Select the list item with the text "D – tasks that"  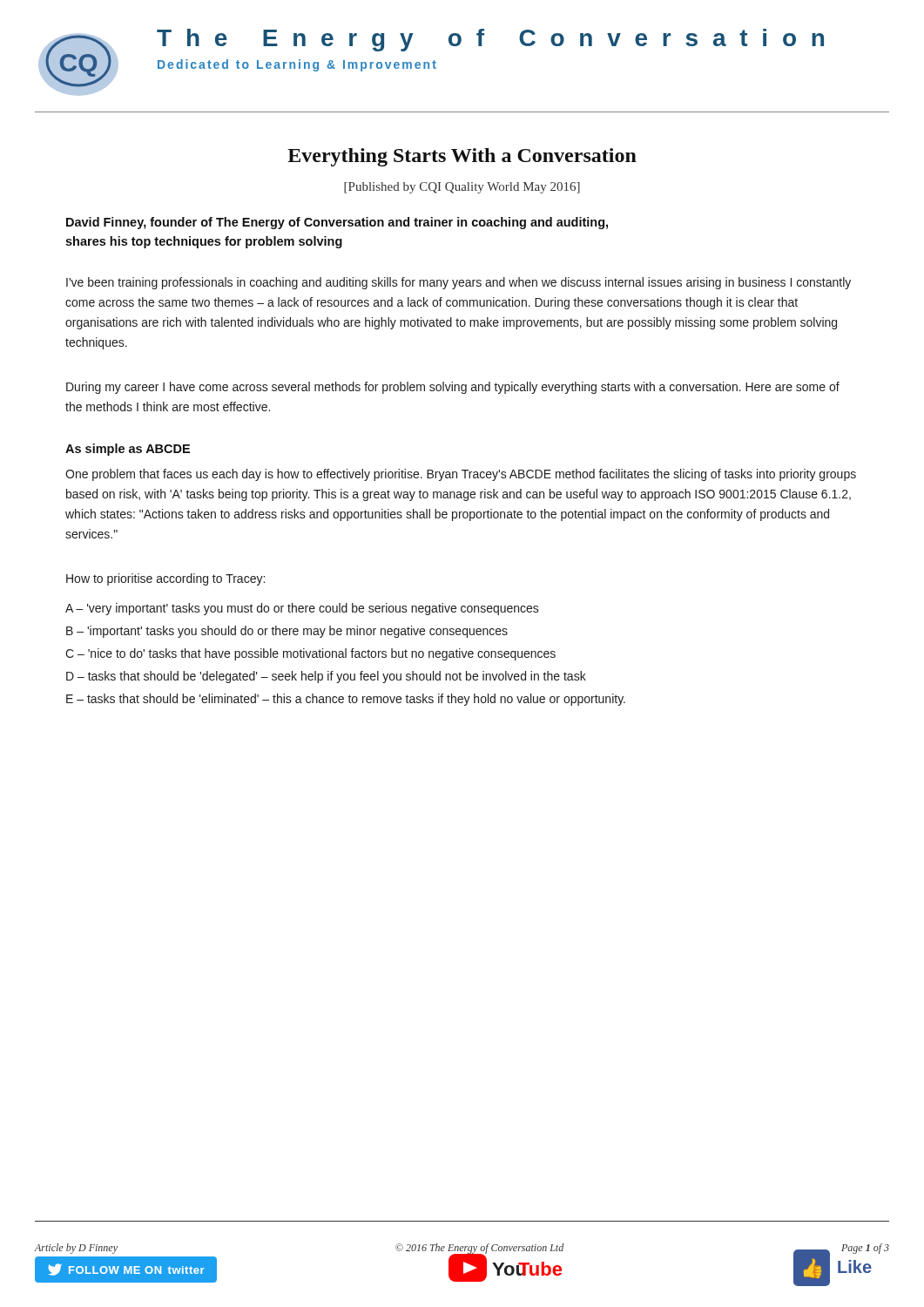326,676
